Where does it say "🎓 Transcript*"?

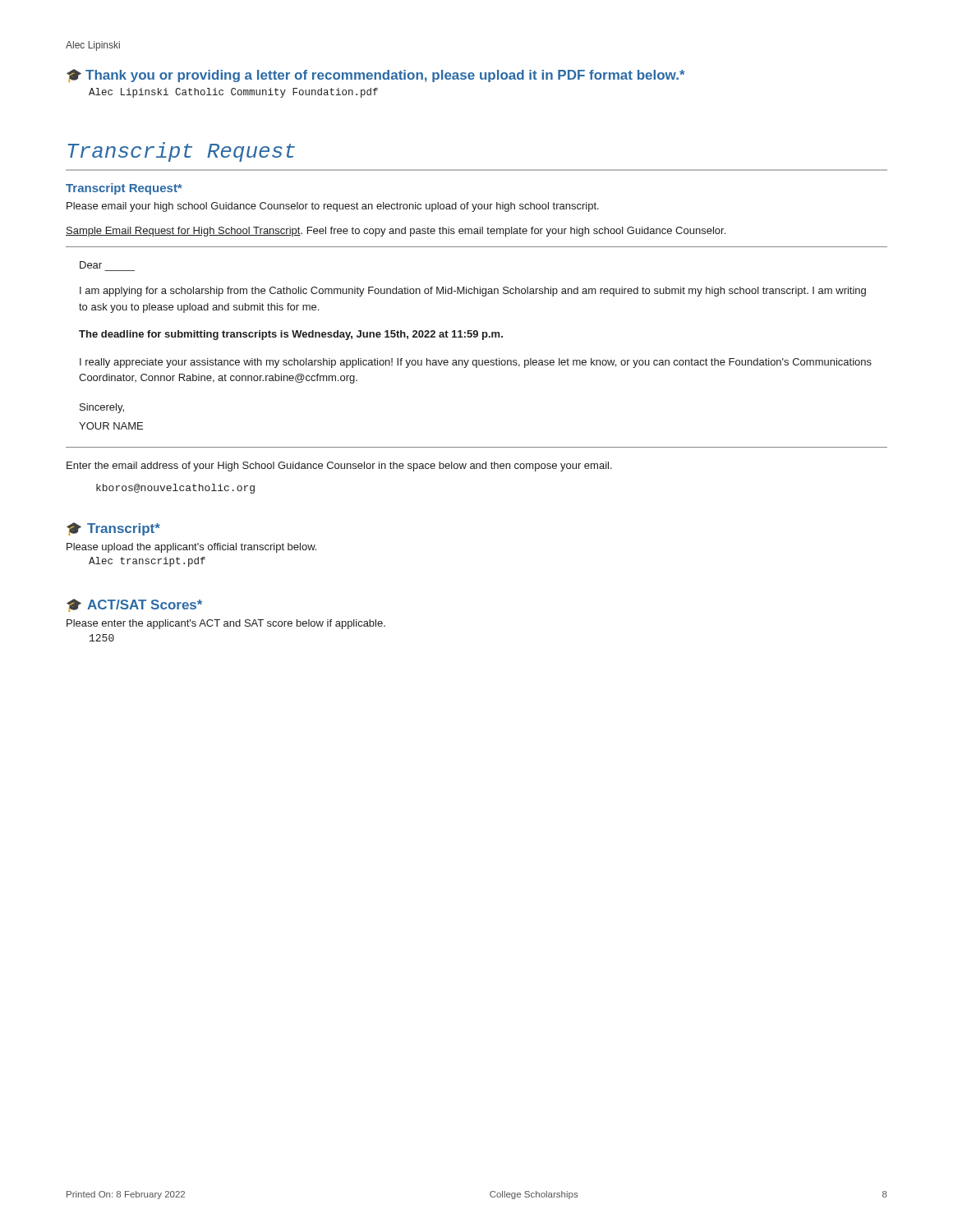click(x=113, y=529)
